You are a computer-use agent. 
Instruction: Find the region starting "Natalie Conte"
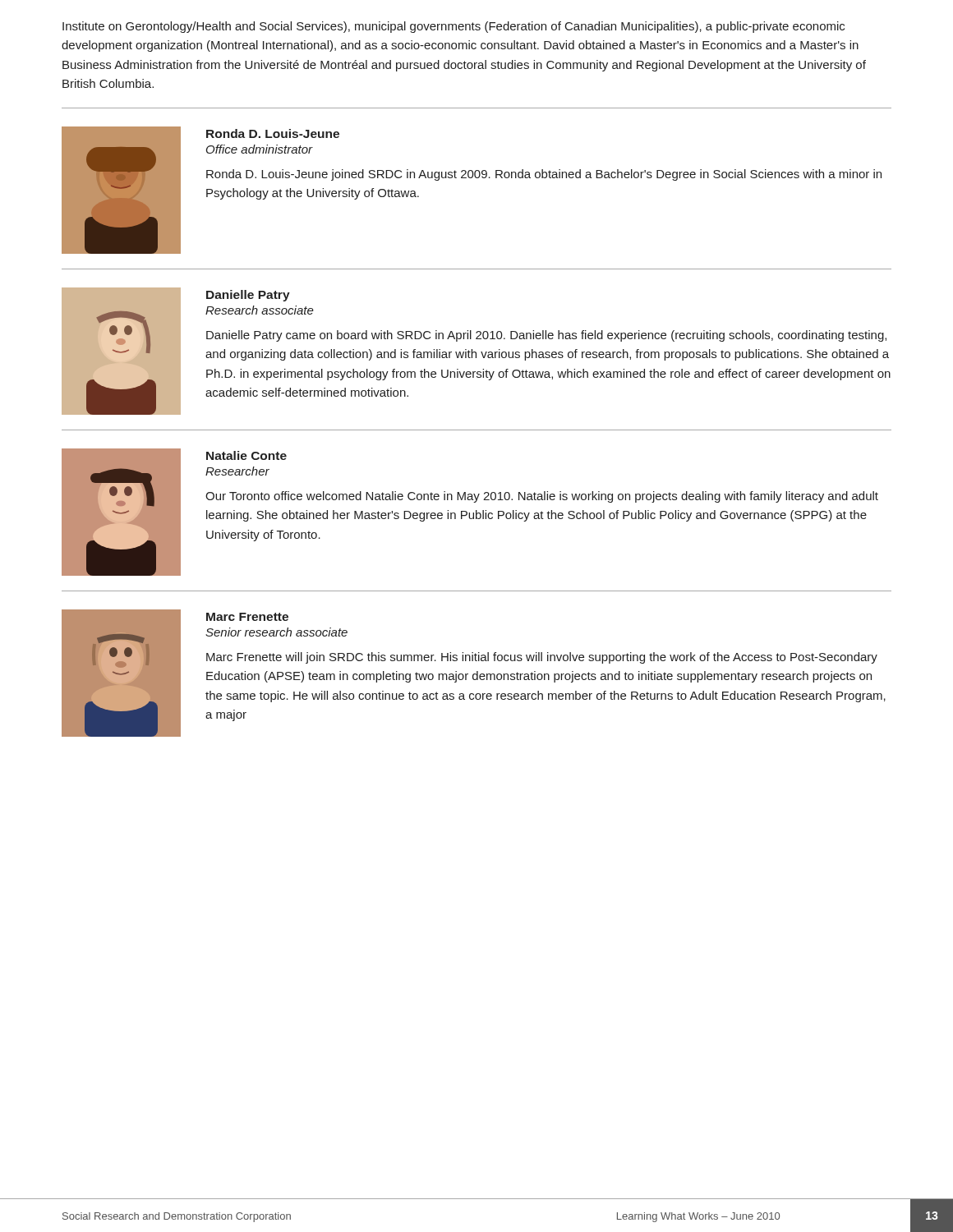246,455
